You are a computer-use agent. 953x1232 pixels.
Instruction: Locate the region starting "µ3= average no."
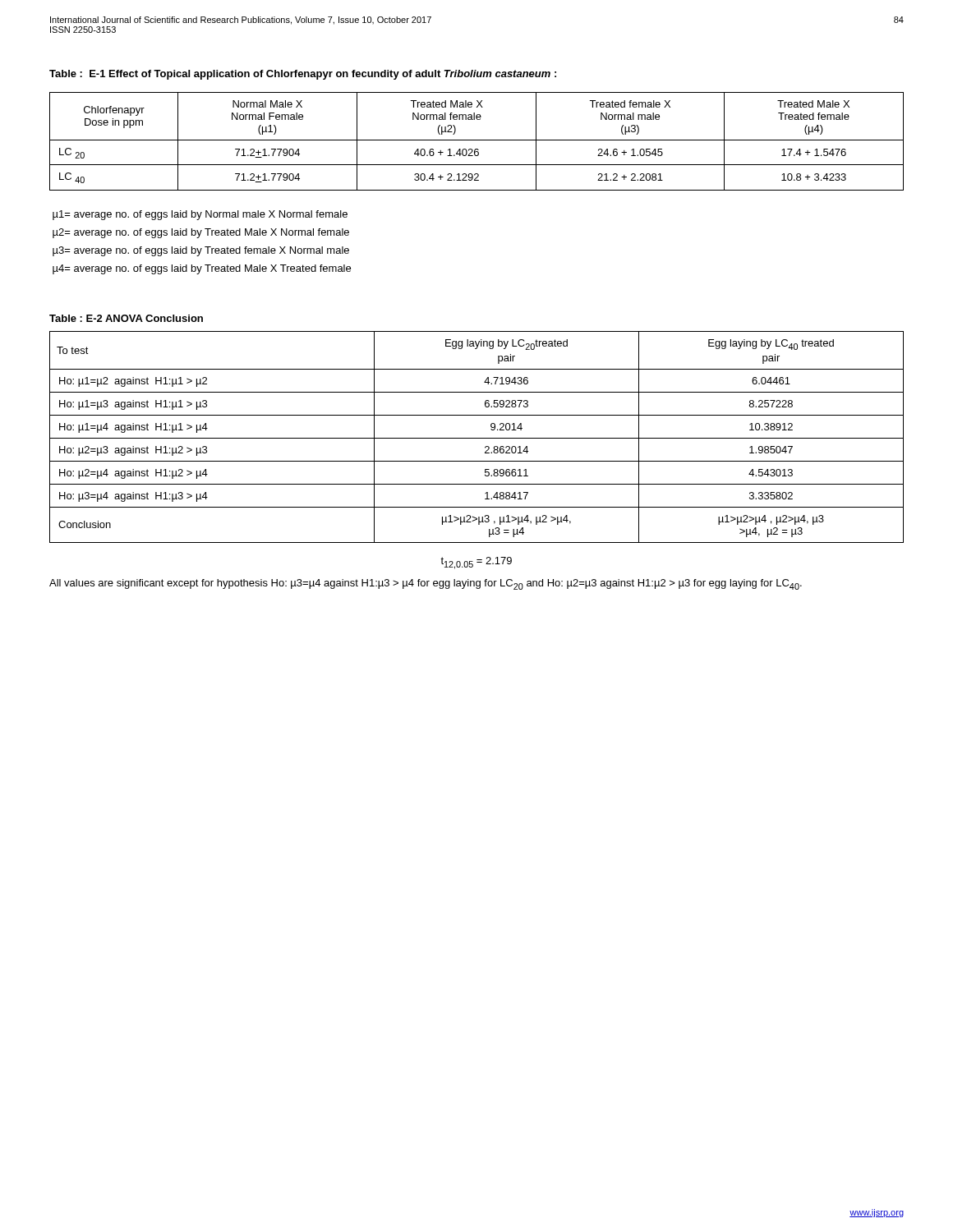199,250
